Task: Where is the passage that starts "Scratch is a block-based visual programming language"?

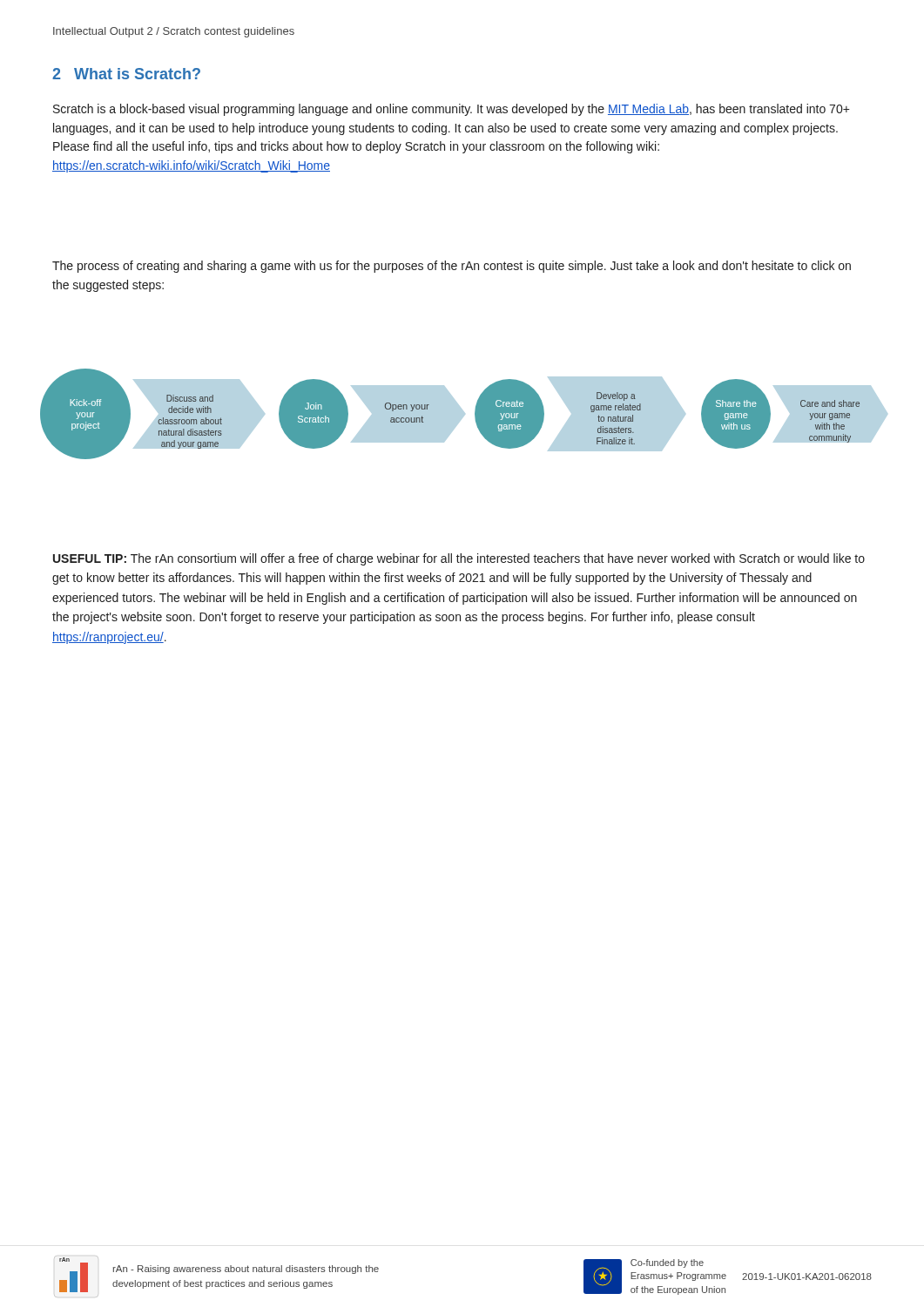Action: pos(451,137)
